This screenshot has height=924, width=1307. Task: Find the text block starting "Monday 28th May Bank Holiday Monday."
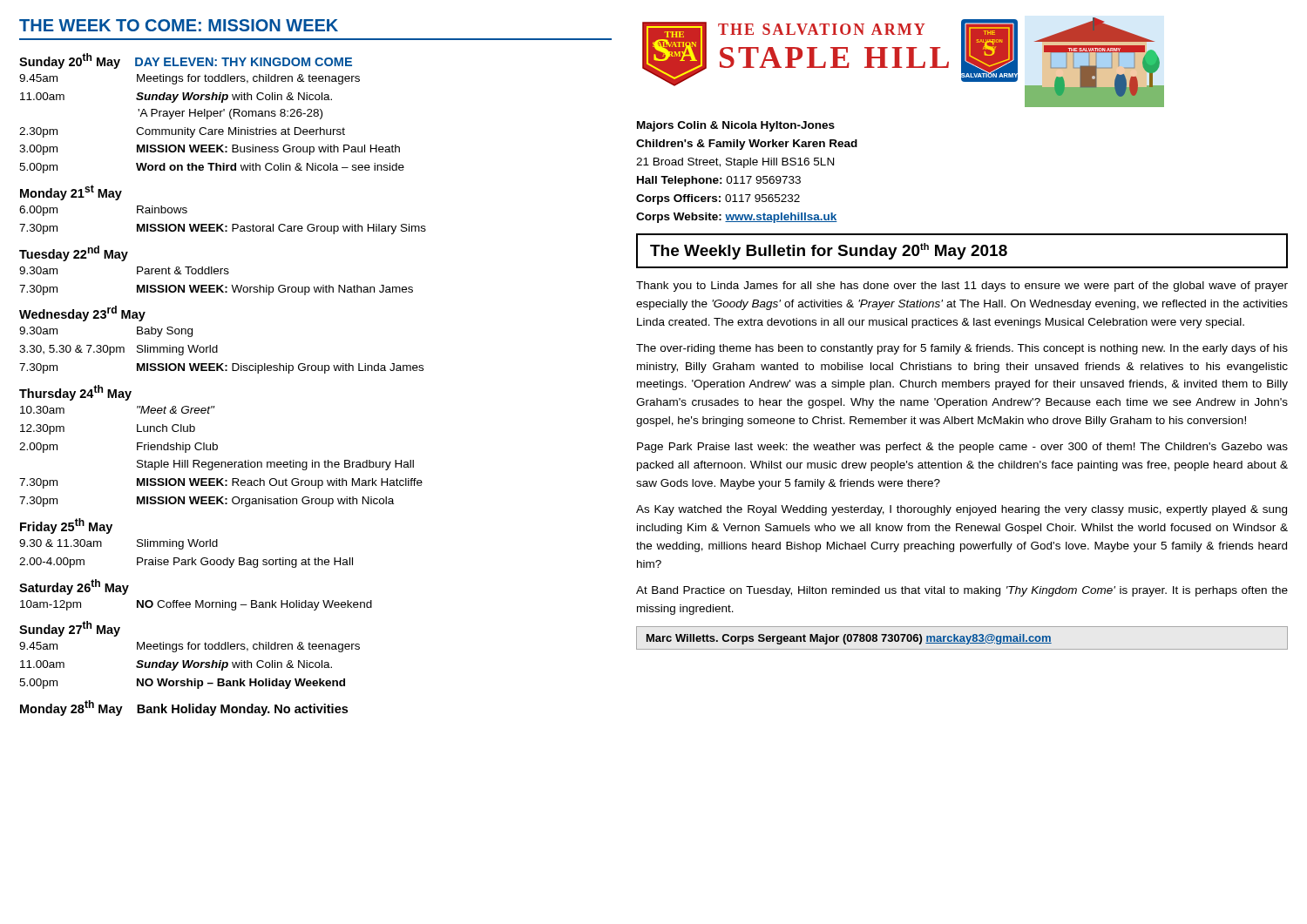point(184,707)
